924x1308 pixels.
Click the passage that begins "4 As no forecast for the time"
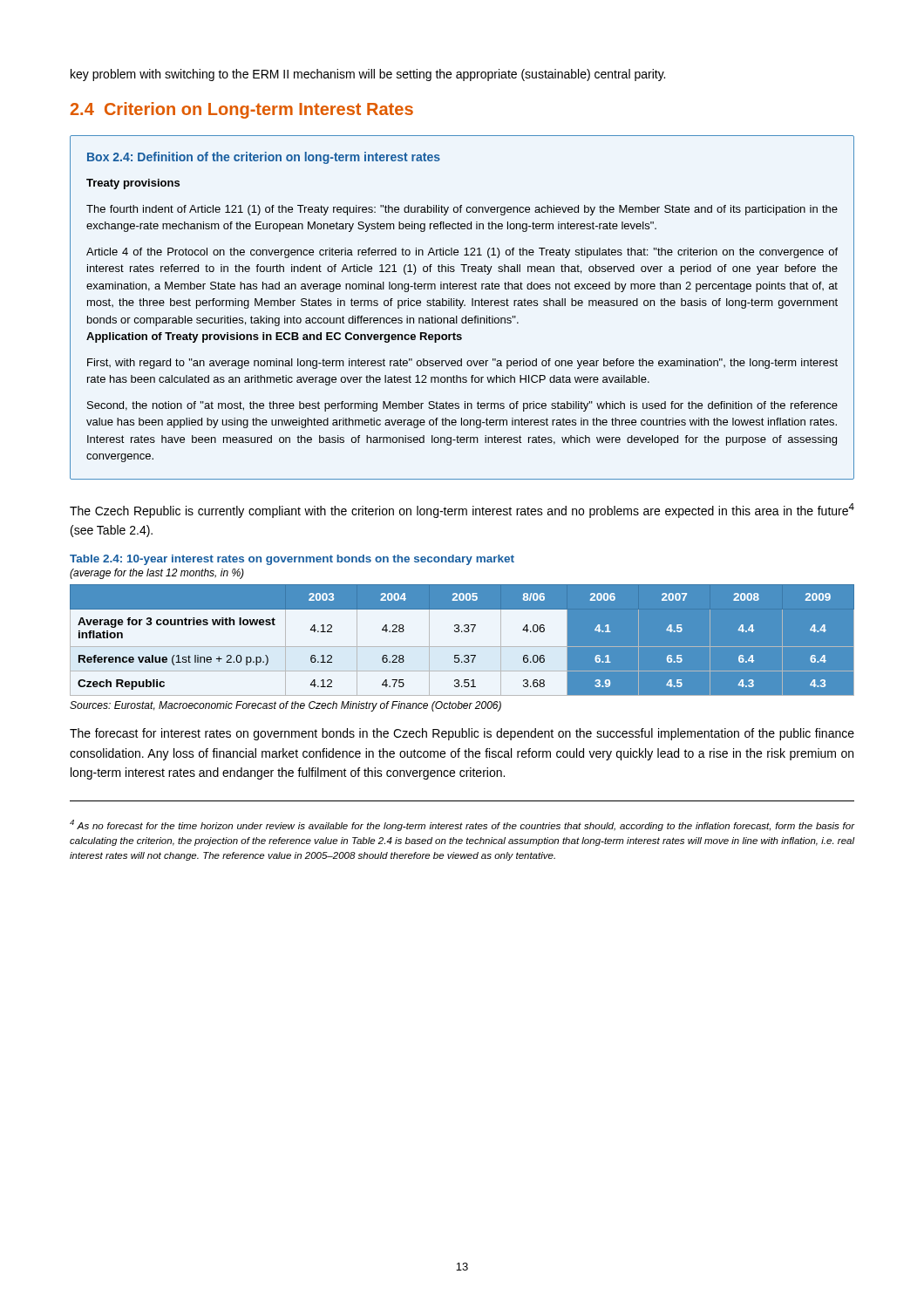tap(462, 840)
